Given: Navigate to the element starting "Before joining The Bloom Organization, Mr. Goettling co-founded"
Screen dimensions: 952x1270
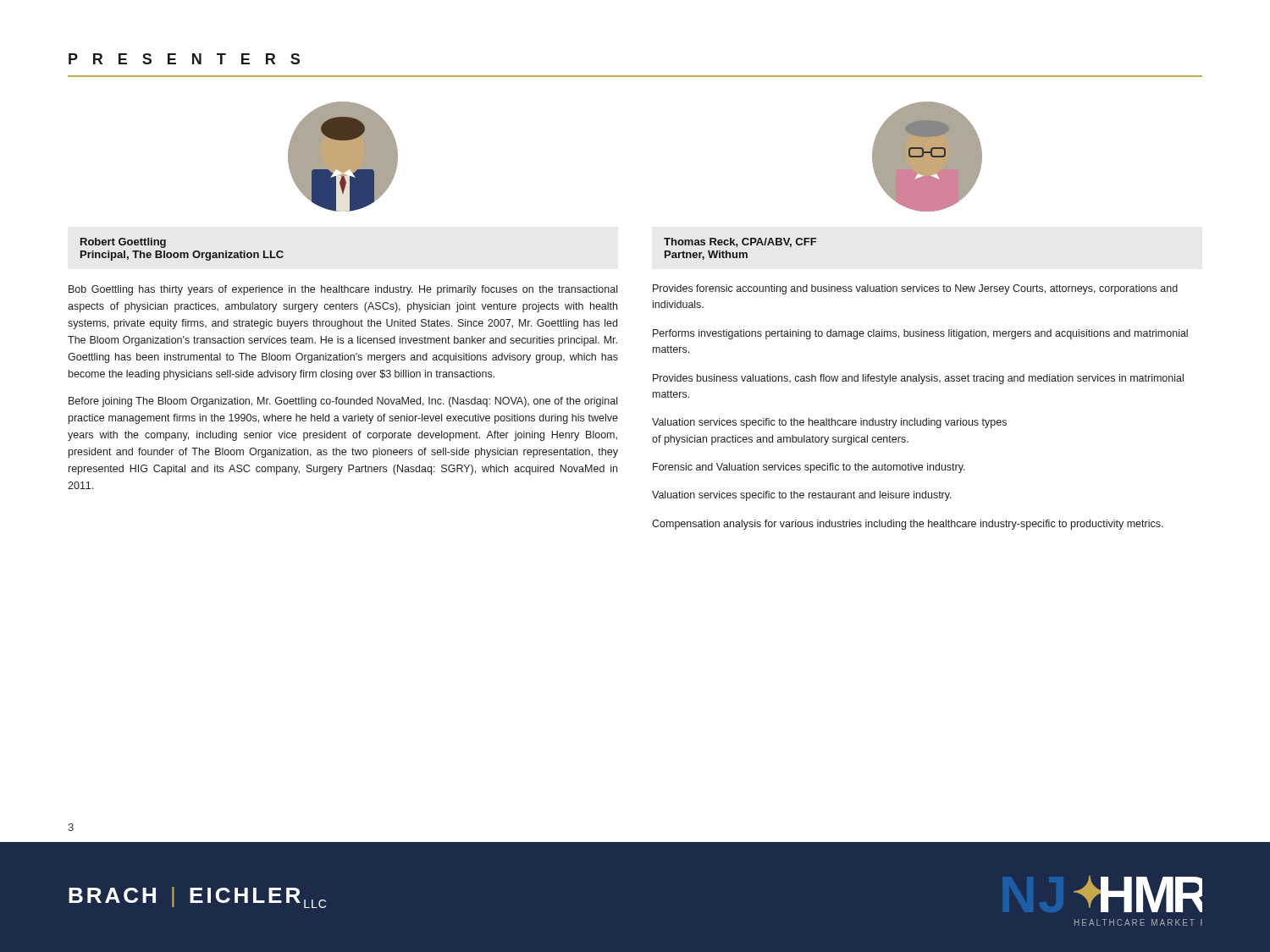Looking at the screenshot, I should [x=343, y=443].
